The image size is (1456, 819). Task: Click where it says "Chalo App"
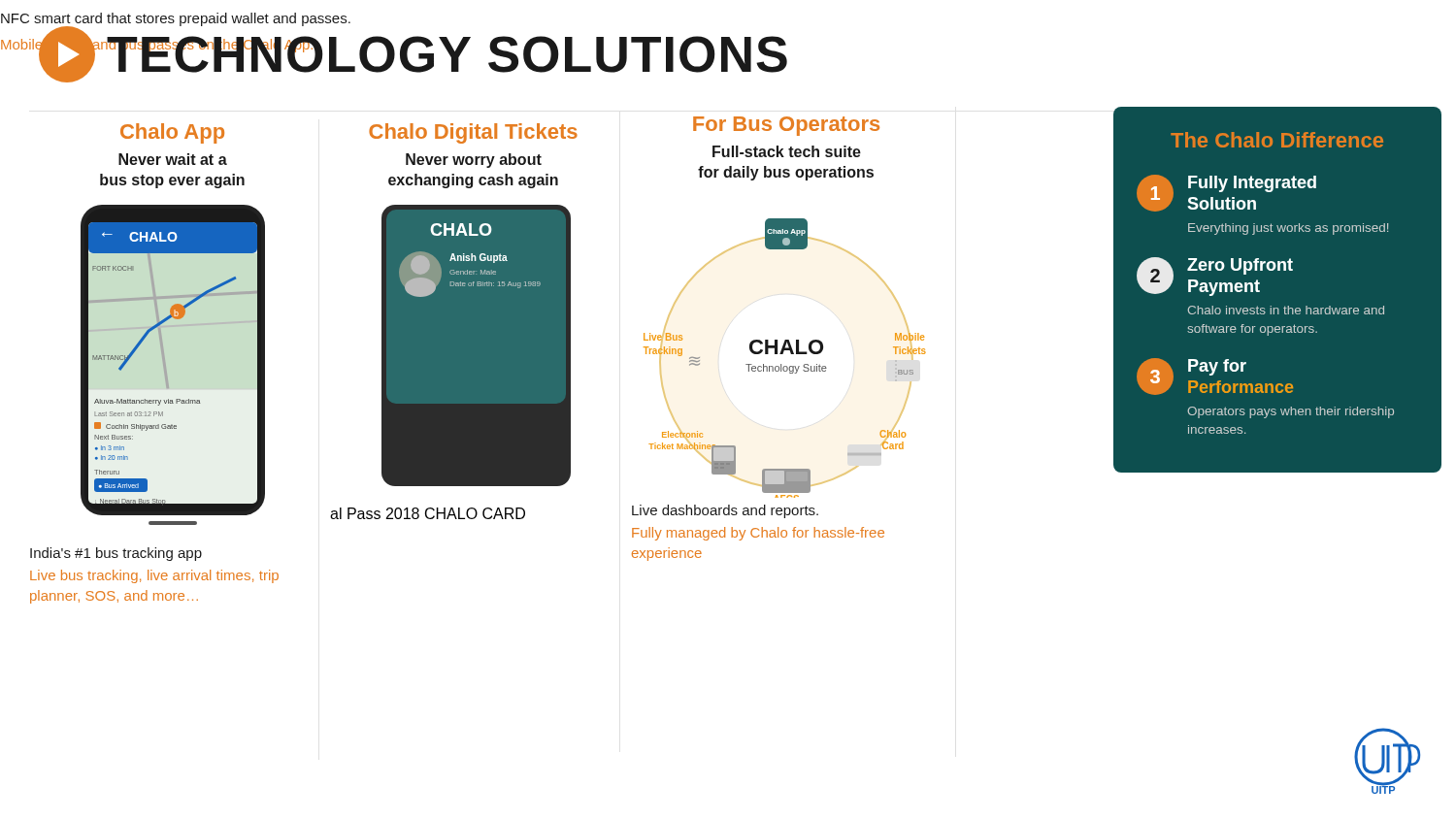[x=172, y=131]
